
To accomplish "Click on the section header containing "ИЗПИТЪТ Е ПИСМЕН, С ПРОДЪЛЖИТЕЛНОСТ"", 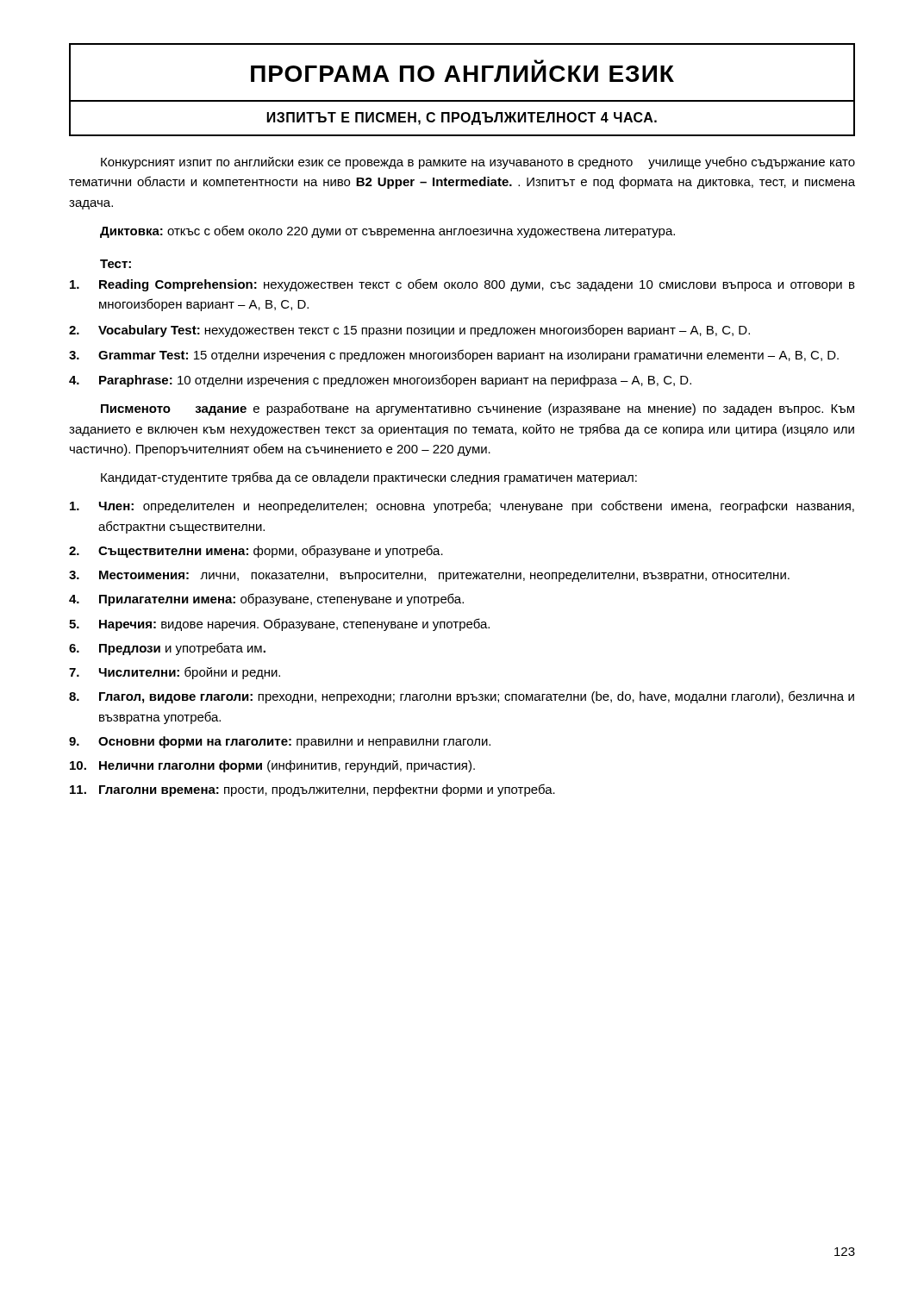I will (x=462, y=118).
